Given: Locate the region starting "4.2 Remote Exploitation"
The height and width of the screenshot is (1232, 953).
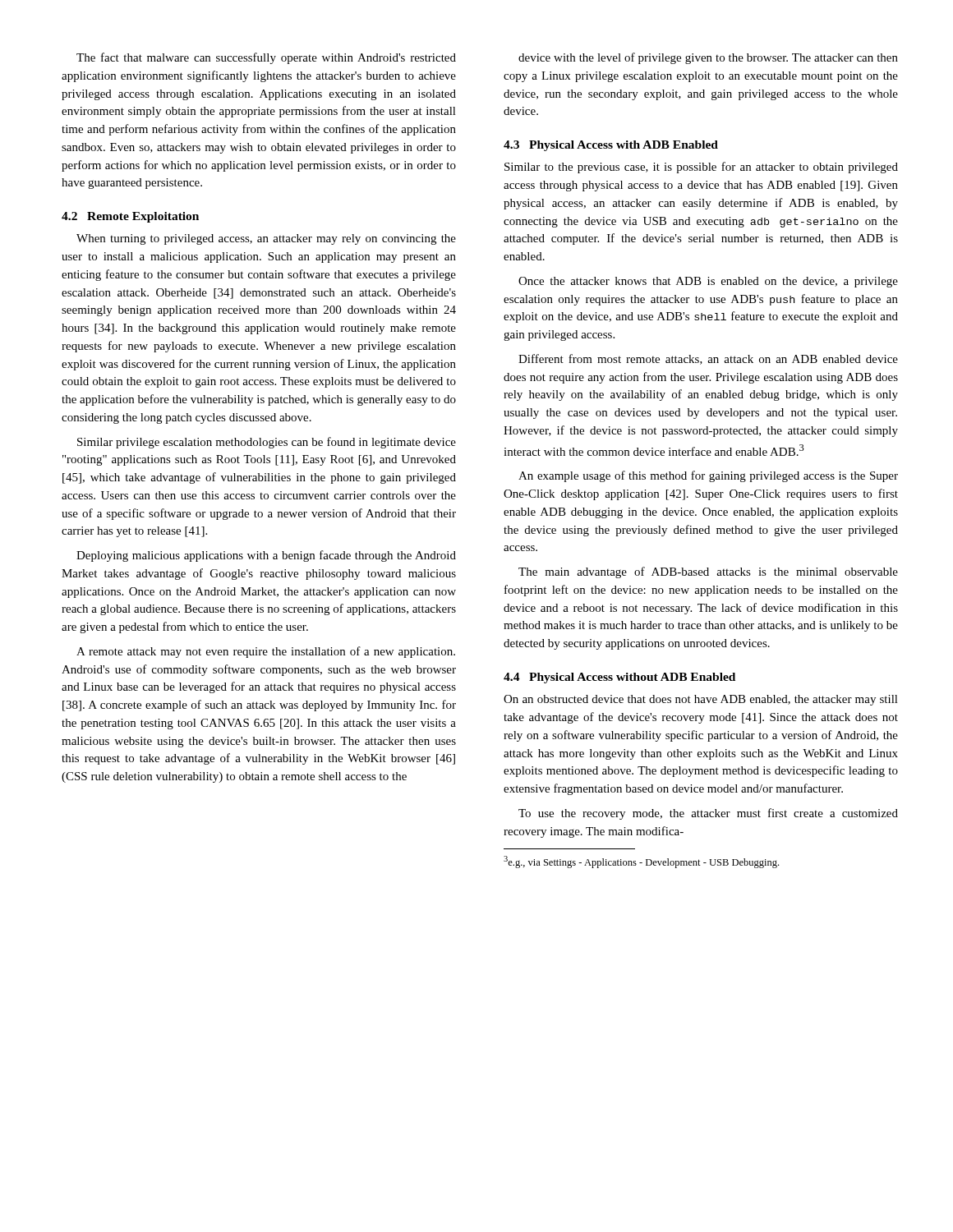Looking at the screenshot, I should pyautogui.click(x=130, y=217).
